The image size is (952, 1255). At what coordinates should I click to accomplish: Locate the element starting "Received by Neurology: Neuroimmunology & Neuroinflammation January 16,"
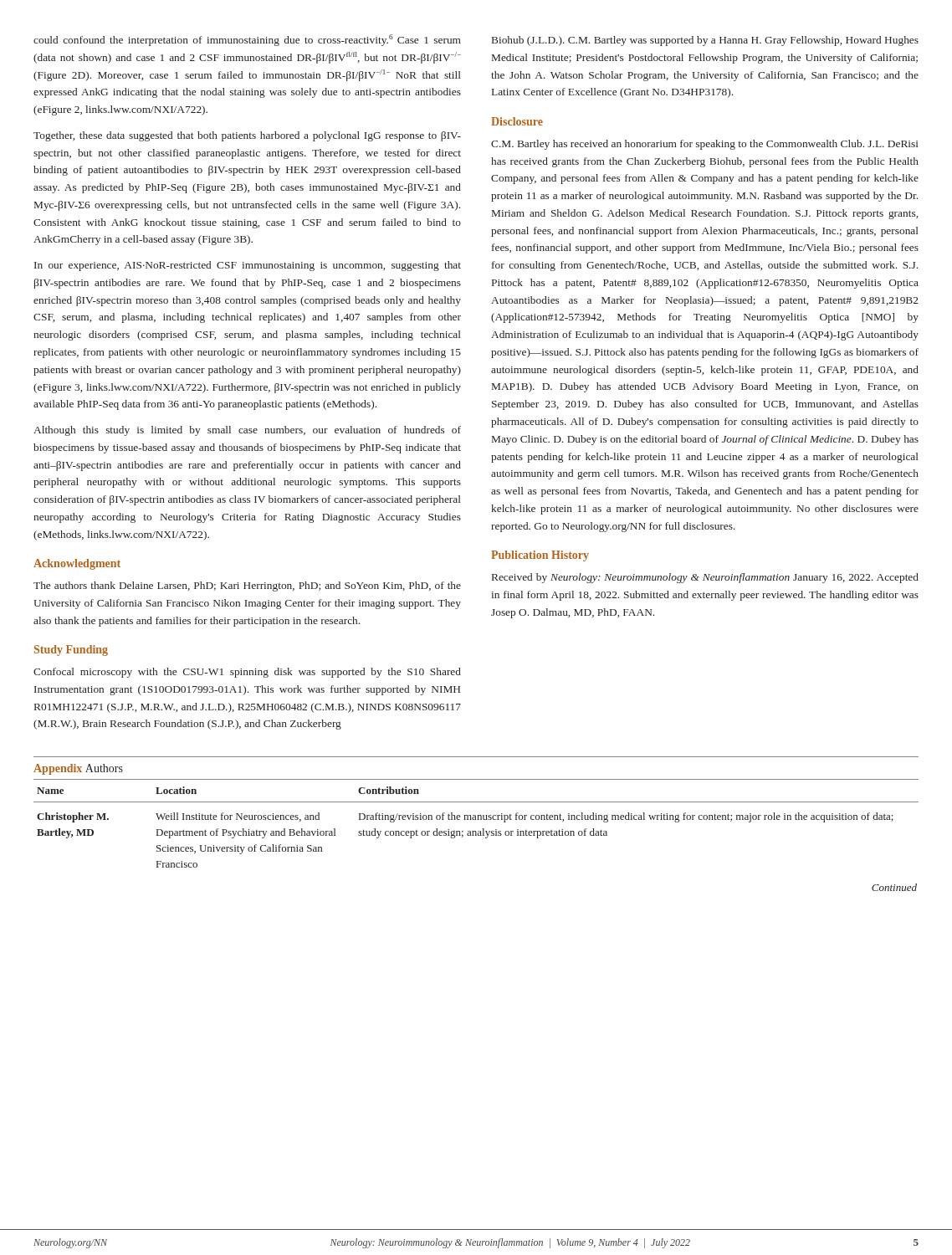(x=705, y=595)
